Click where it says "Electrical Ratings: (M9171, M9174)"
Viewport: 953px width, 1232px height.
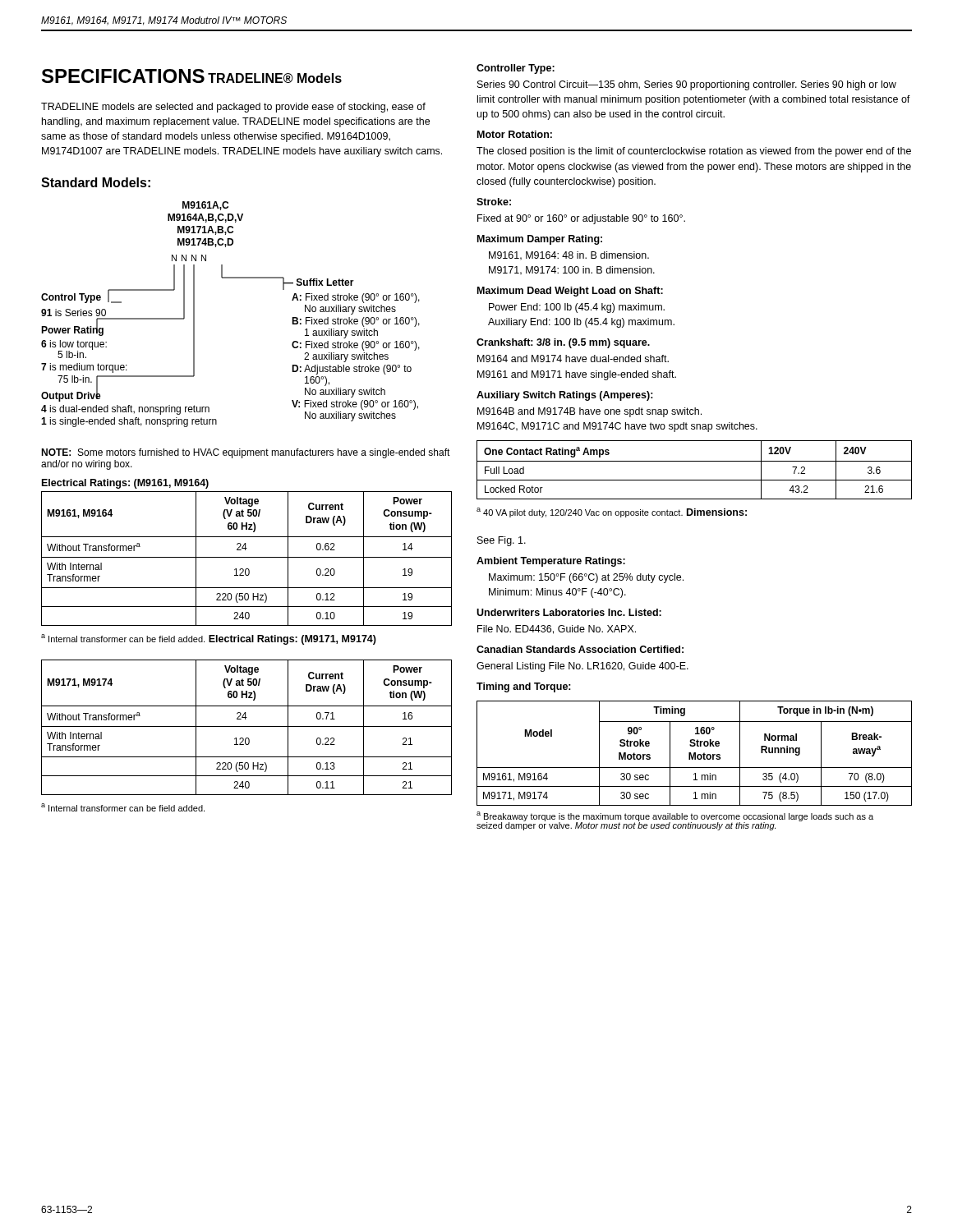pyautogui.click(x=292, y=639)
